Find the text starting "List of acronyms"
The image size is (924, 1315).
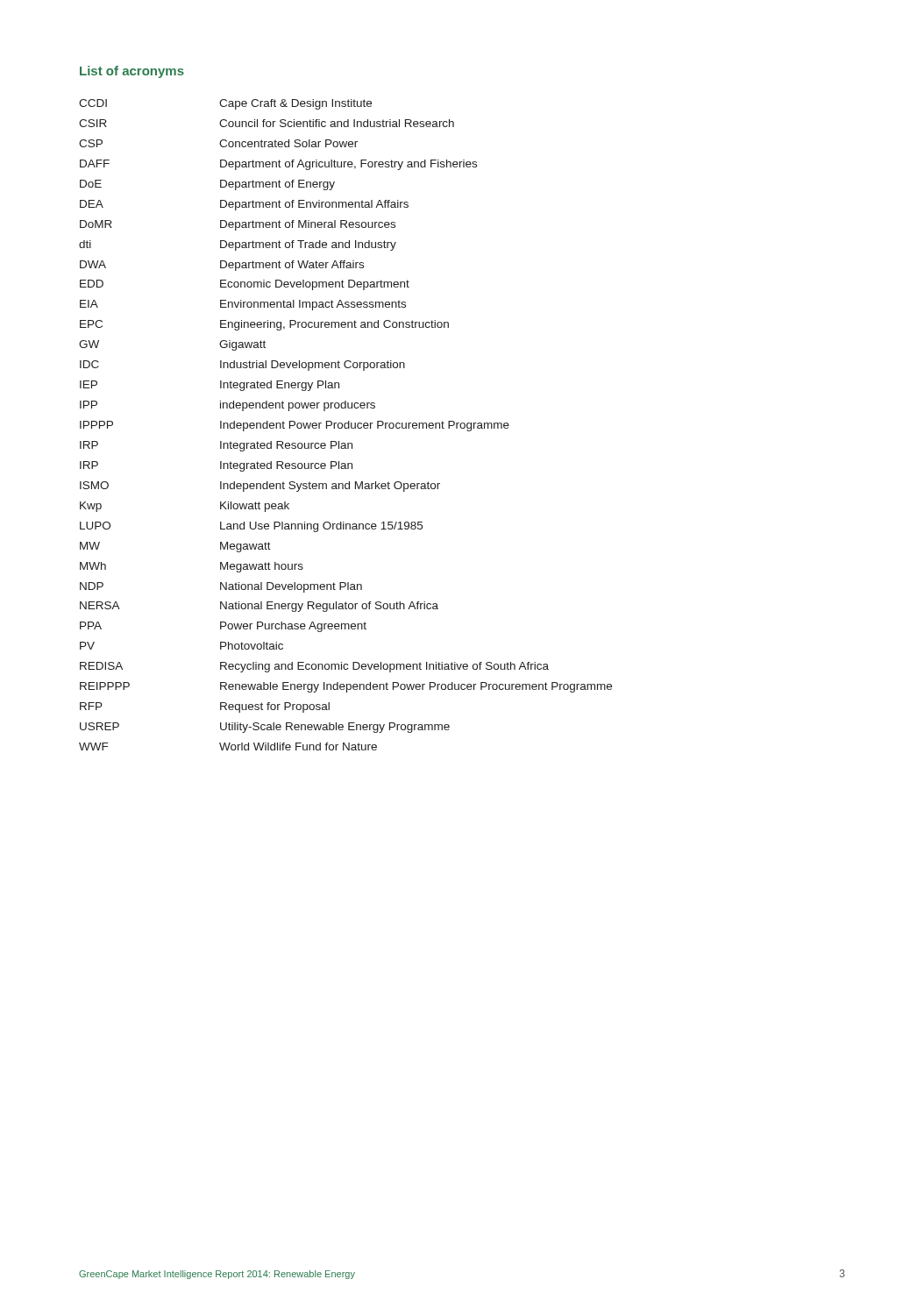pyautogui.click(x=132, y=71)
